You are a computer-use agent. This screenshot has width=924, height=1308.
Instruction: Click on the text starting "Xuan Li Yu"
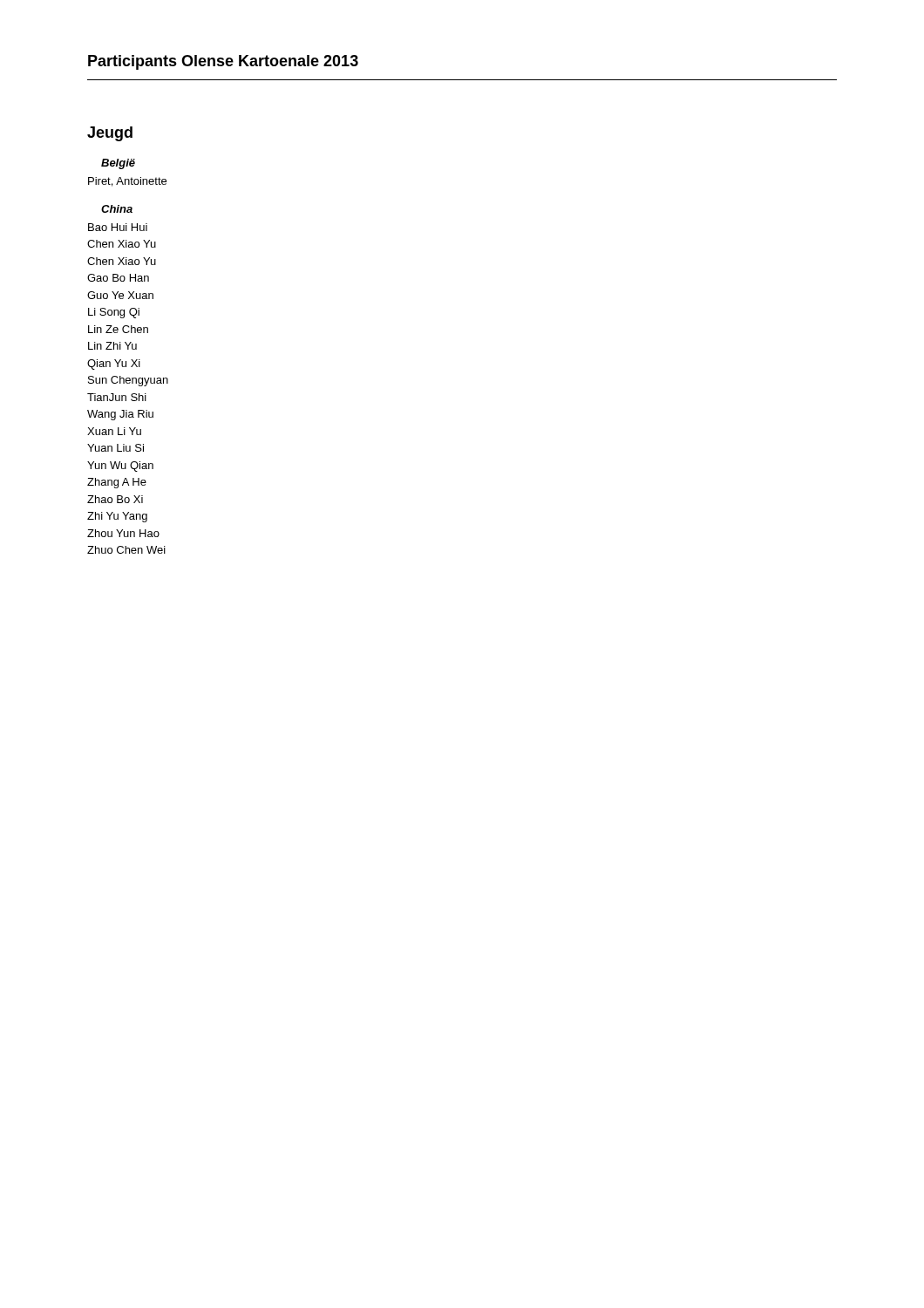(114, 431)
